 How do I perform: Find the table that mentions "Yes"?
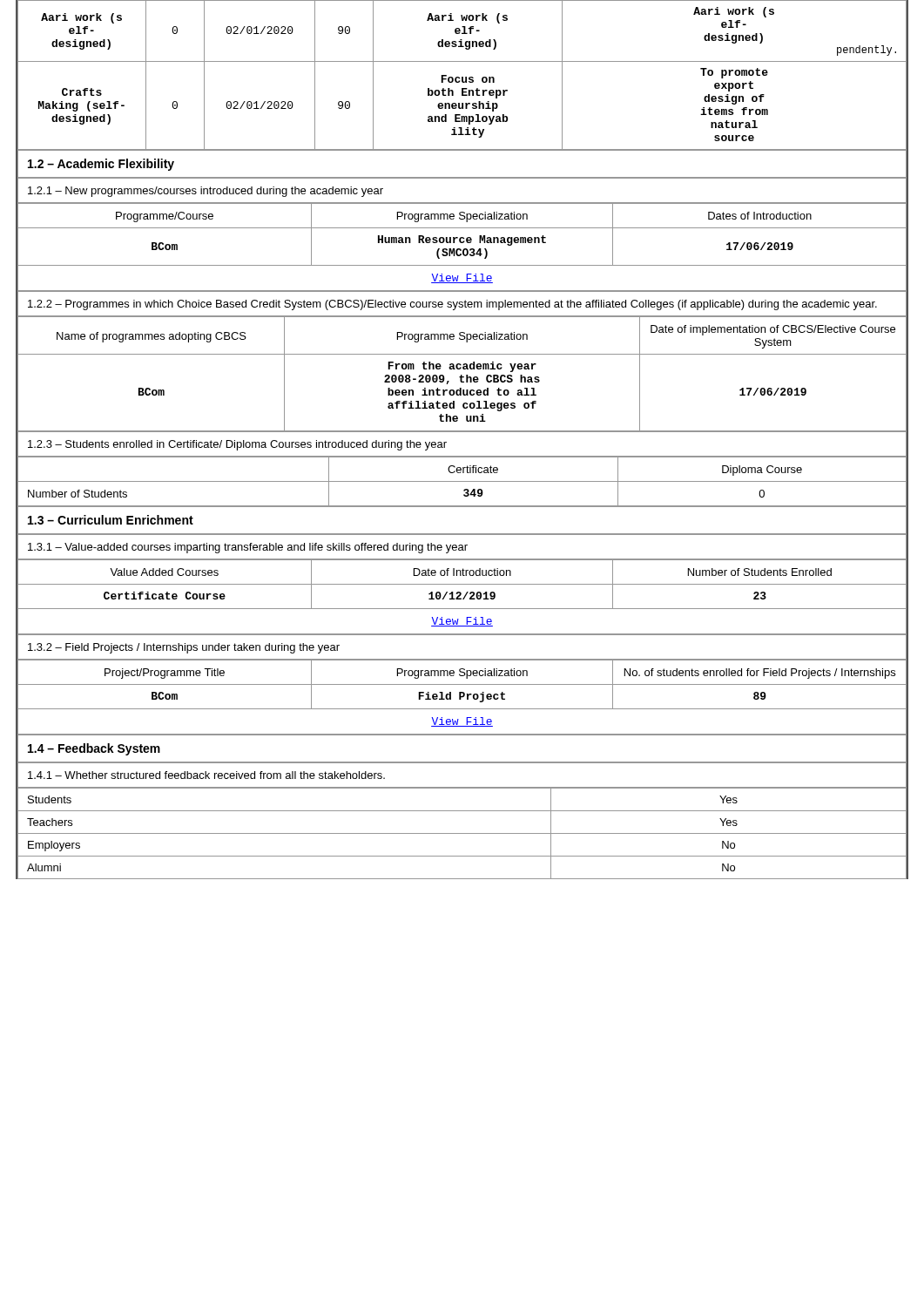pos(462,833)
